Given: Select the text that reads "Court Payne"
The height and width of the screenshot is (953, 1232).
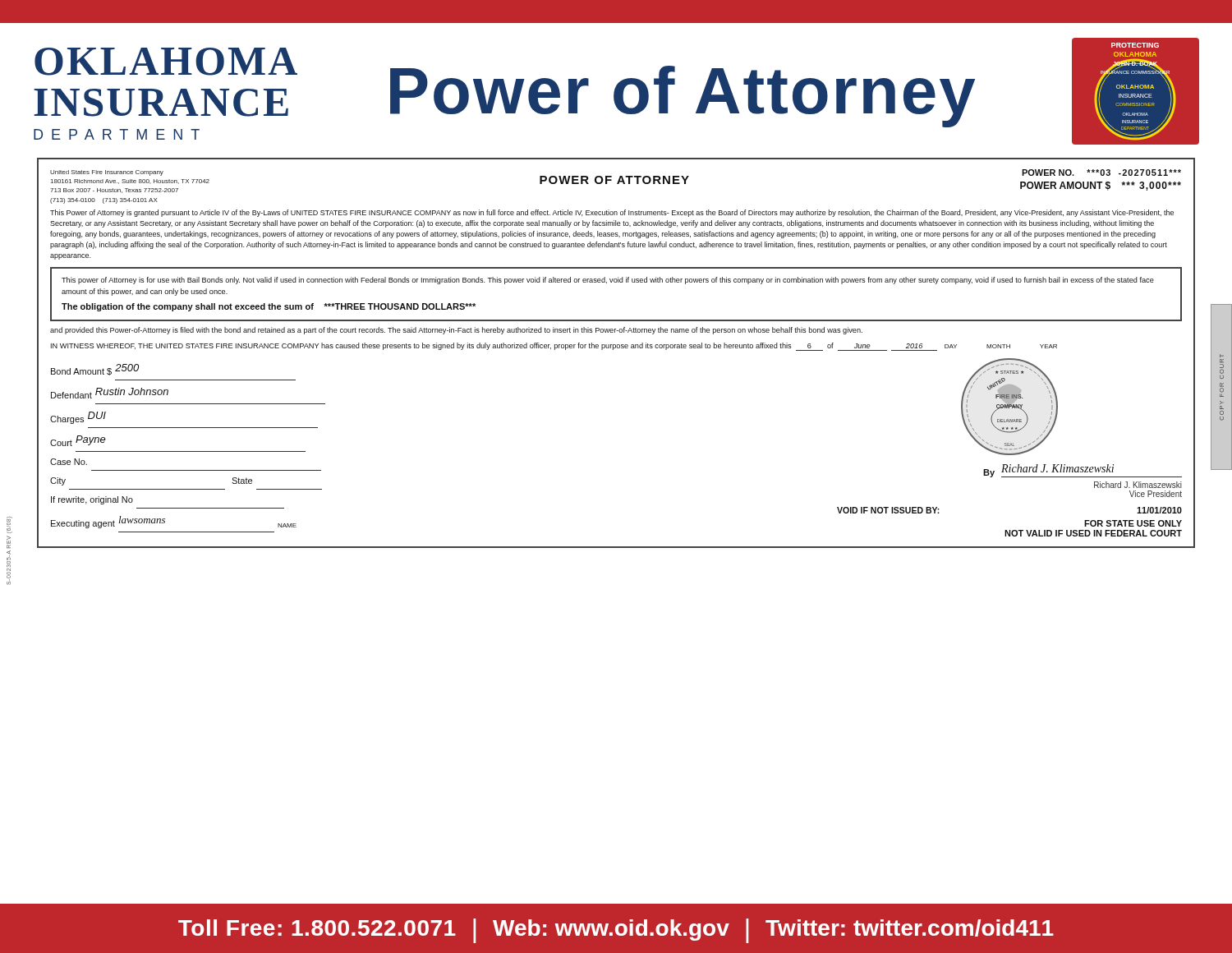Looking at the screenshot, I should pyautogui.click(x=178, y=440).
